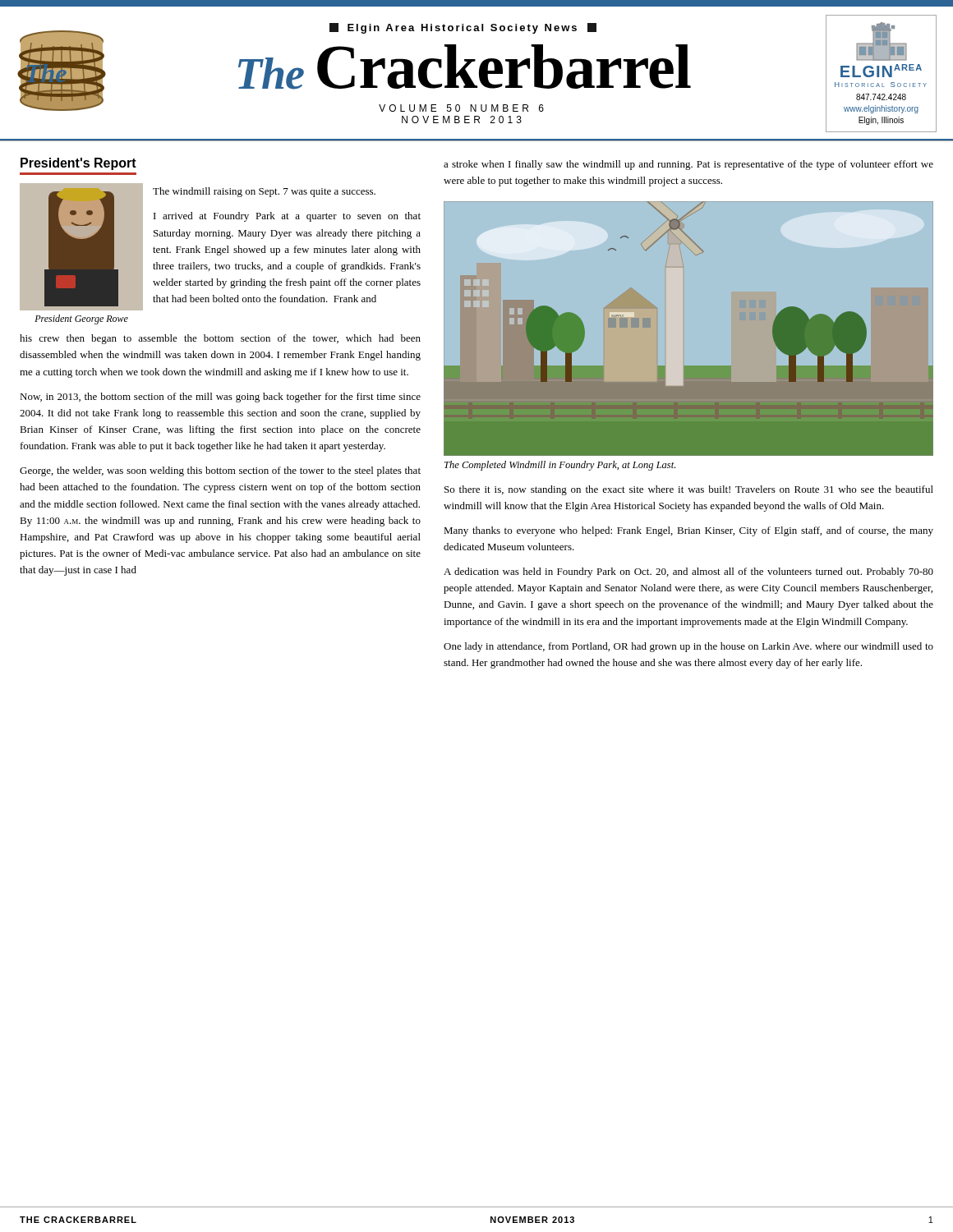Find the passage starting "So there it is, now"
Image resolution: width=953 pixels, height=1232 pixels.
tap(688, 576)
